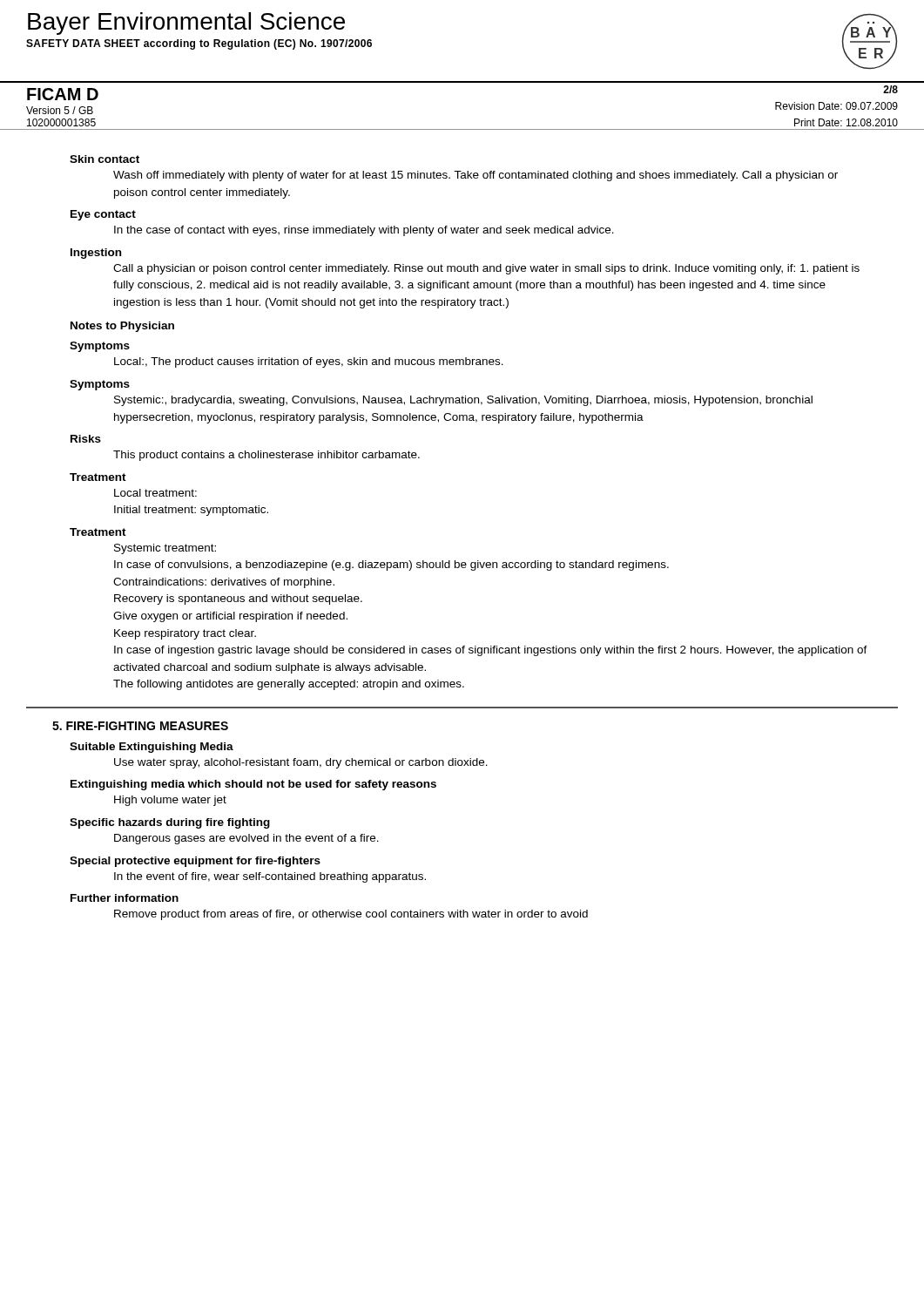Image resolution: width=924 pixels, height=1307 pixels.
Task: Find the text block starting "Special protective equipment"
Action: click(x=195, y=862)
